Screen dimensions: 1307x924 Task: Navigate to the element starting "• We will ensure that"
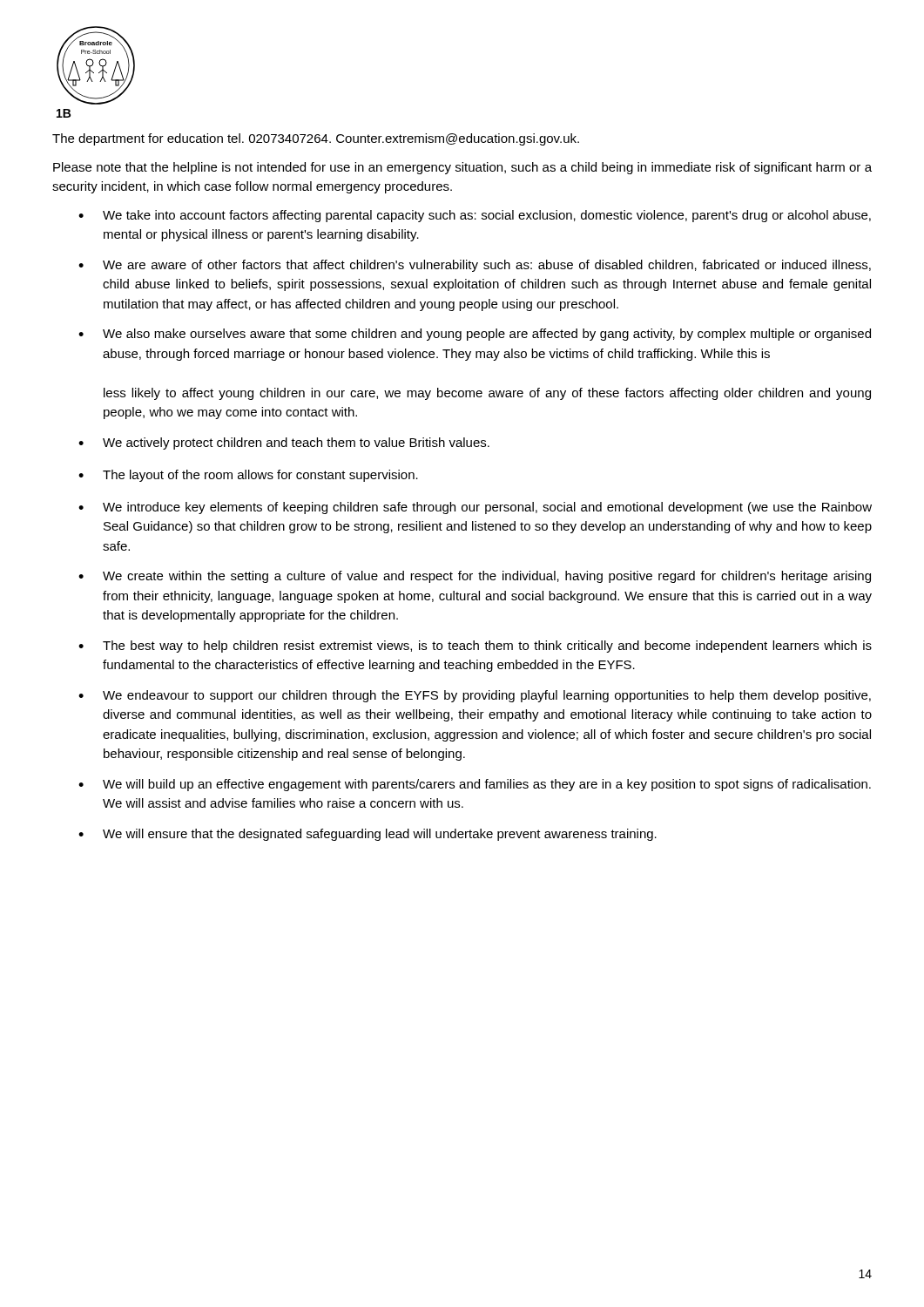(475, 835)
